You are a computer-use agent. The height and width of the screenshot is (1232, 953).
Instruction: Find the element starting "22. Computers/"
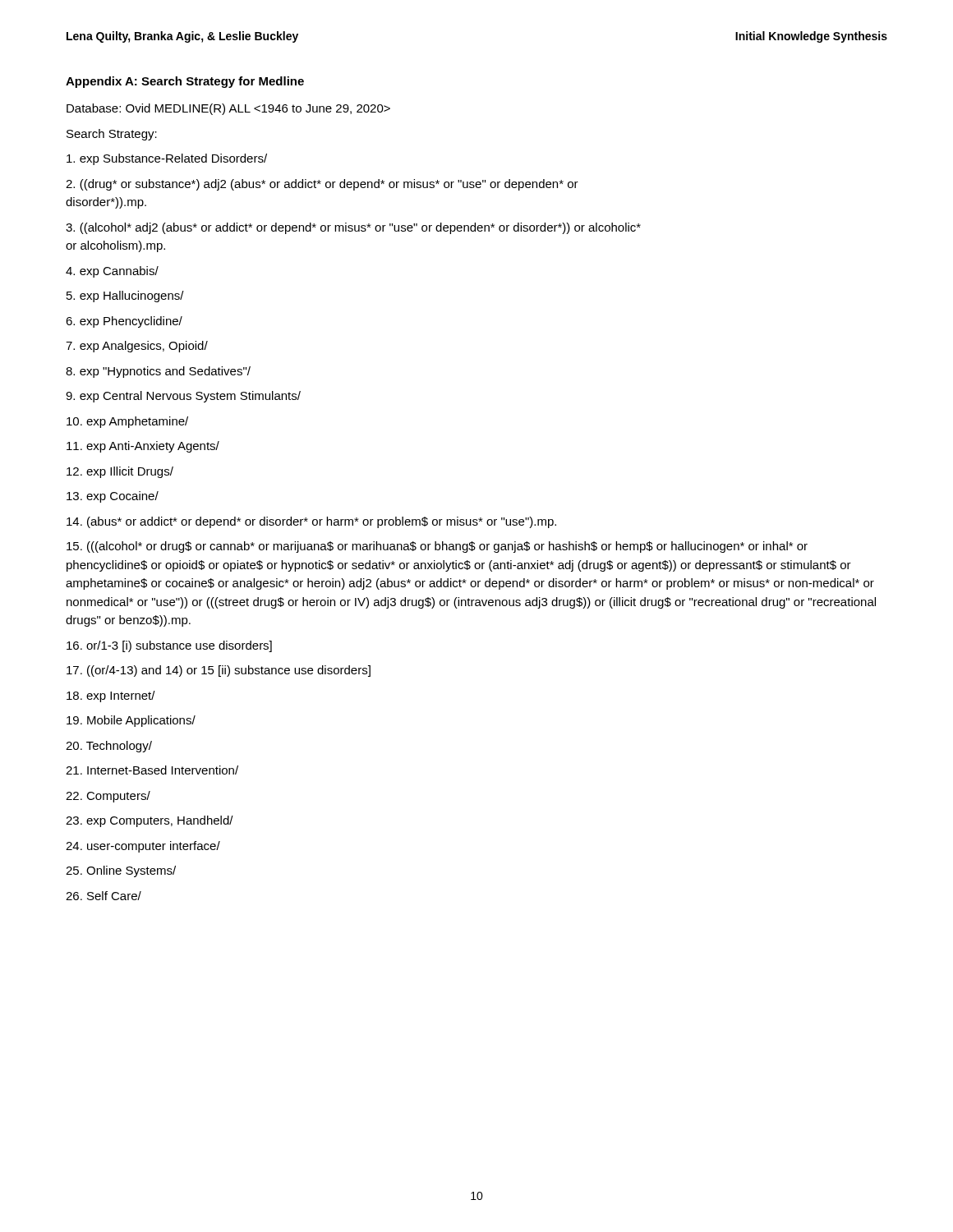tap(108, 795)
